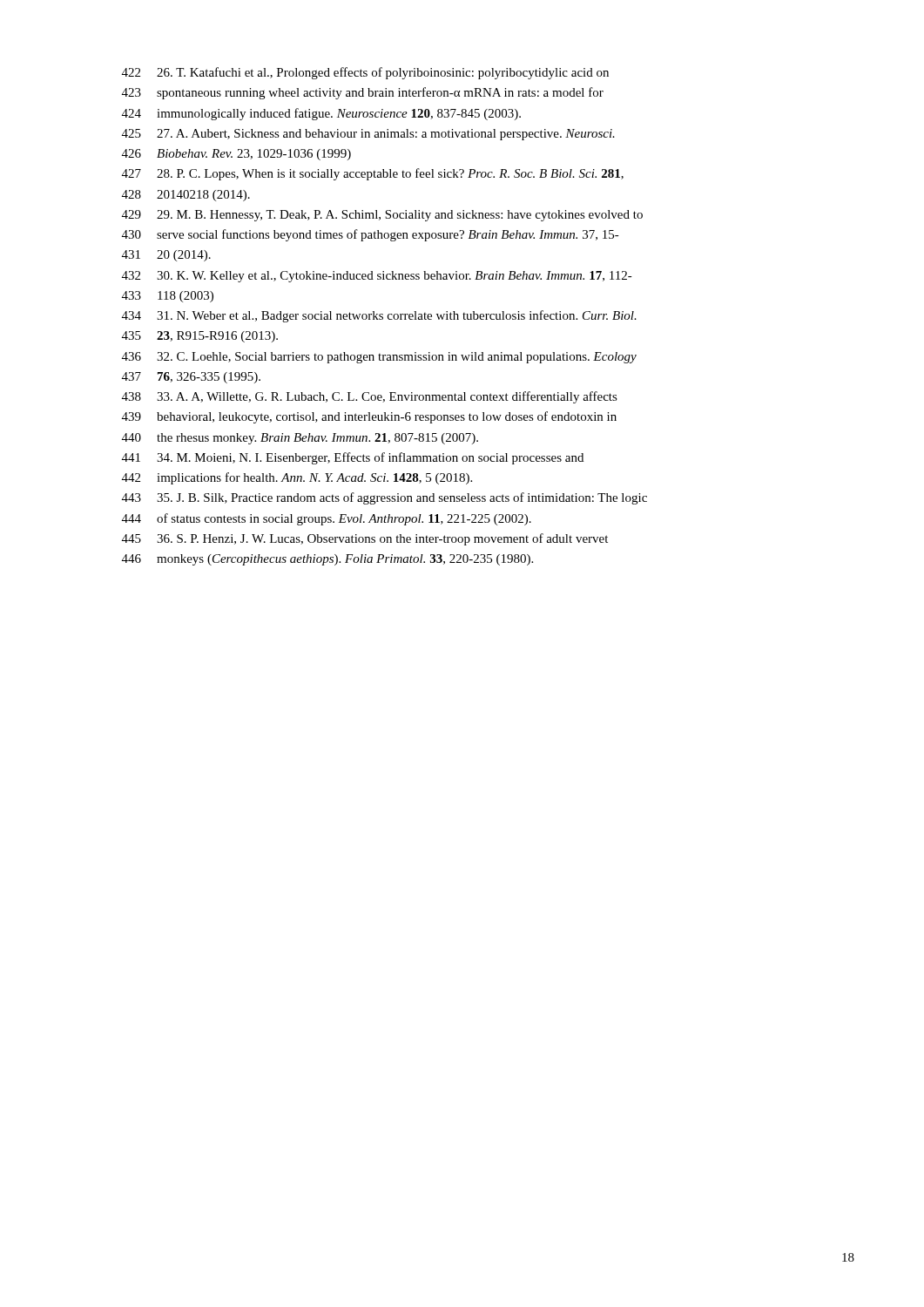Find "435 23, R915-R916 (2013)." on this page

(200, 337)
